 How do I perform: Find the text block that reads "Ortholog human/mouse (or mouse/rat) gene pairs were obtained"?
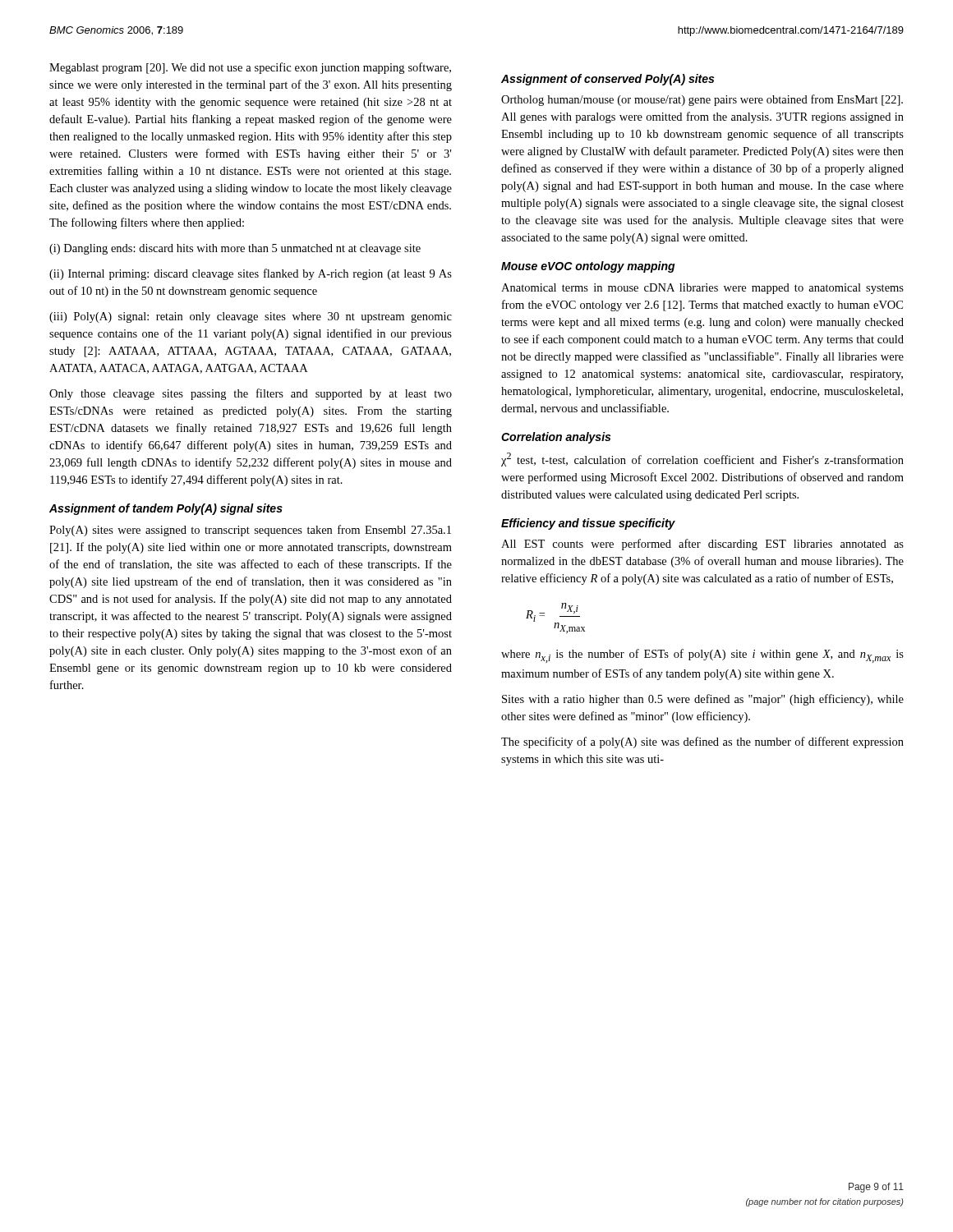coord(702,169)
